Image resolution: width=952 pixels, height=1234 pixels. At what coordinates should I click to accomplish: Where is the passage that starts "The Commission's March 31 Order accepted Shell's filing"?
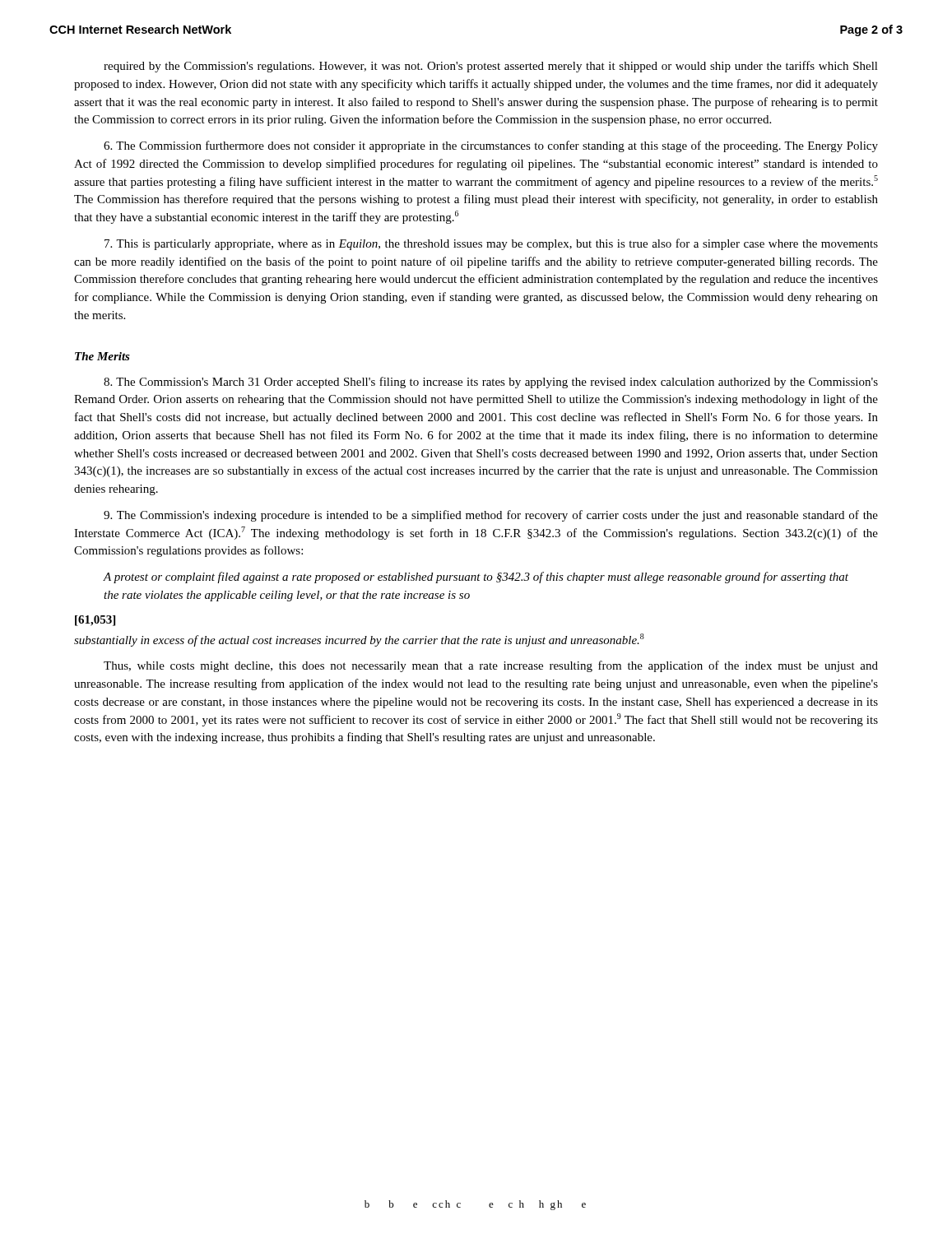click(476, 435)
